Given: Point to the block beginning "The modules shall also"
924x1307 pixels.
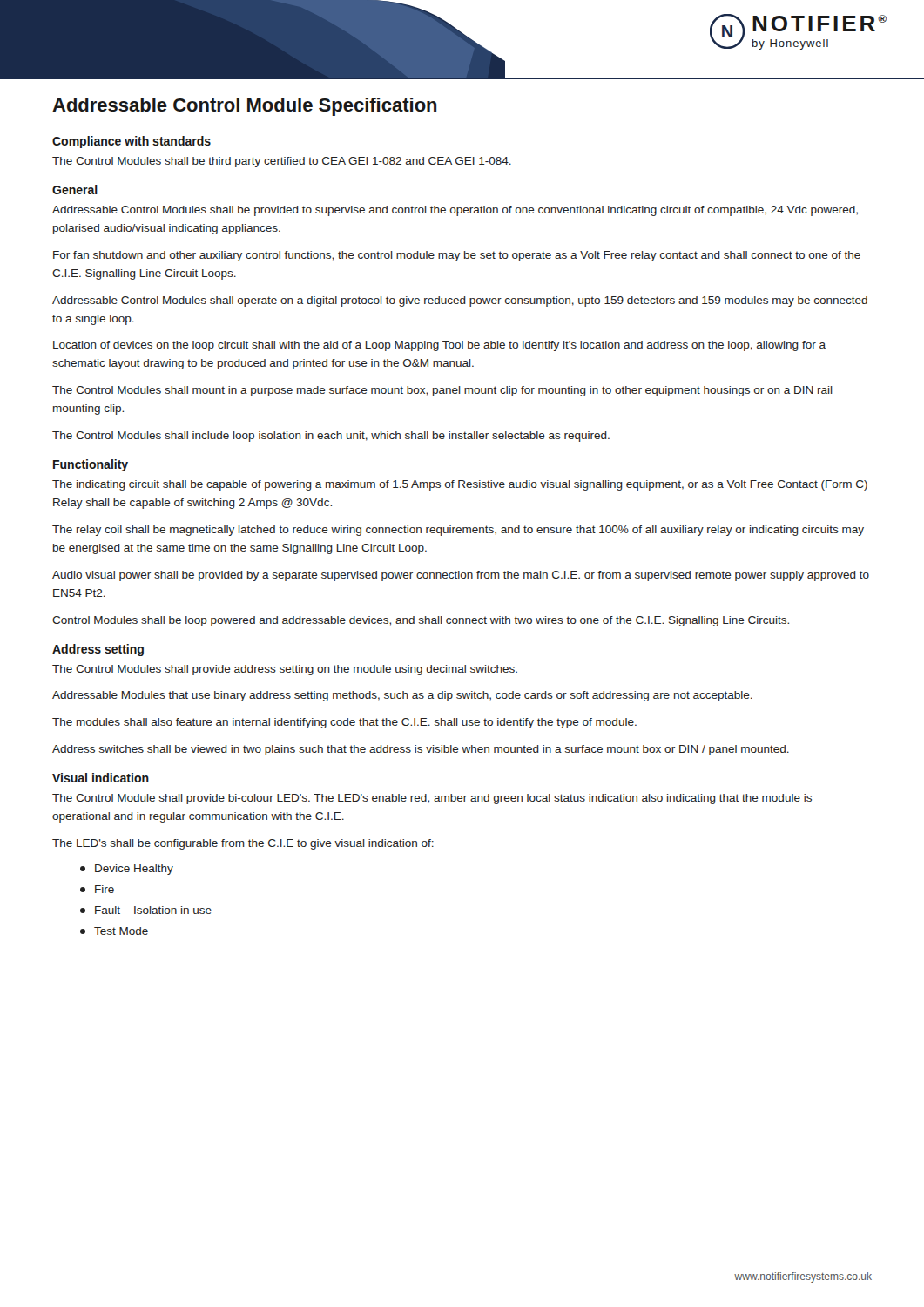Looking at the screenshot, I should pos(345,722).
